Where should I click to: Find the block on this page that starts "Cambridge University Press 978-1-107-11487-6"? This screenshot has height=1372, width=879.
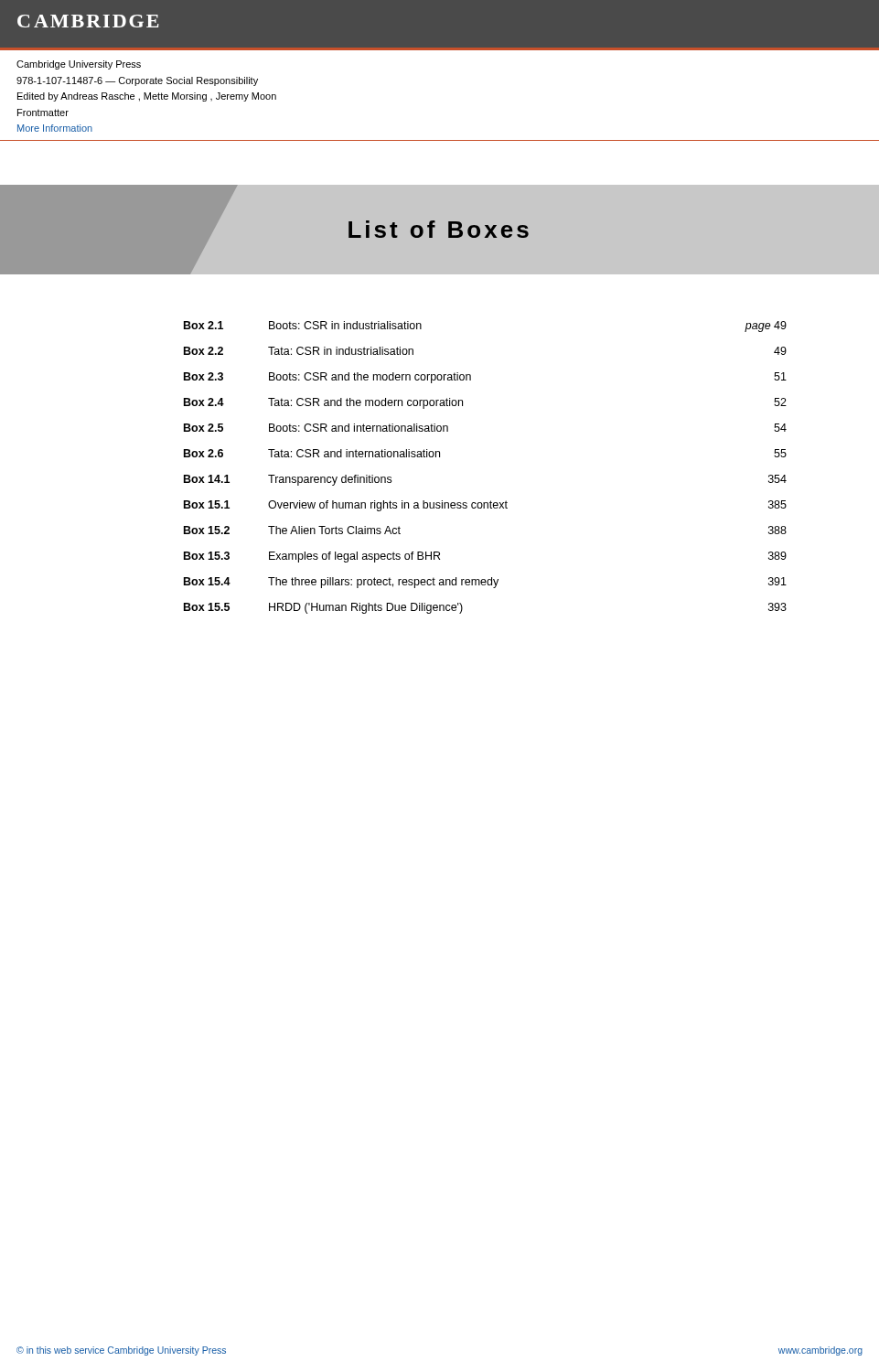(146, 96)
